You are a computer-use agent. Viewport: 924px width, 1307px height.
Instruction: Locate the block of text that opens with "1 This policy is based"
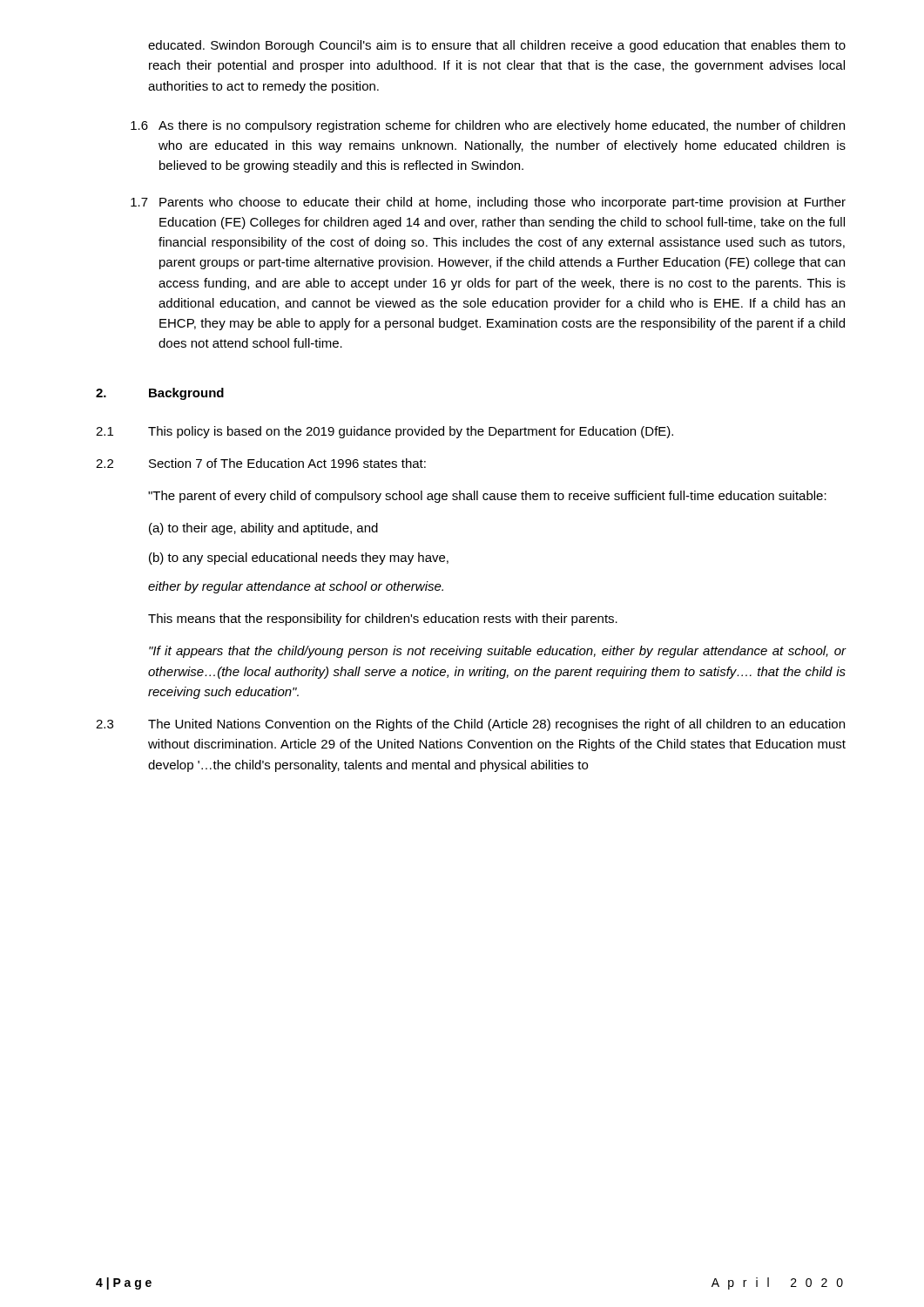(x=471, y=431)
